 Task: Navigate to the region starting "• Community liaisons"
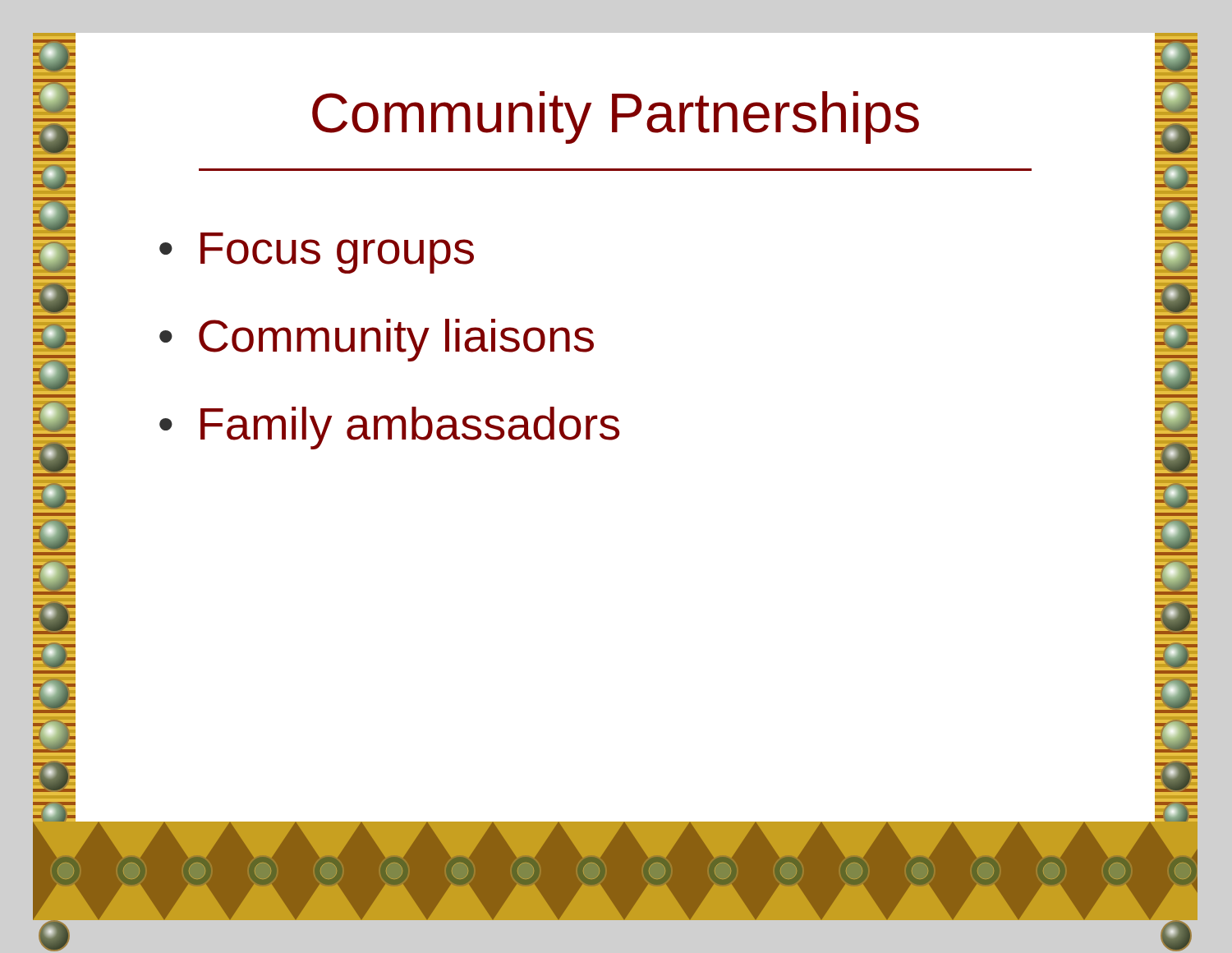pos(377,336)
